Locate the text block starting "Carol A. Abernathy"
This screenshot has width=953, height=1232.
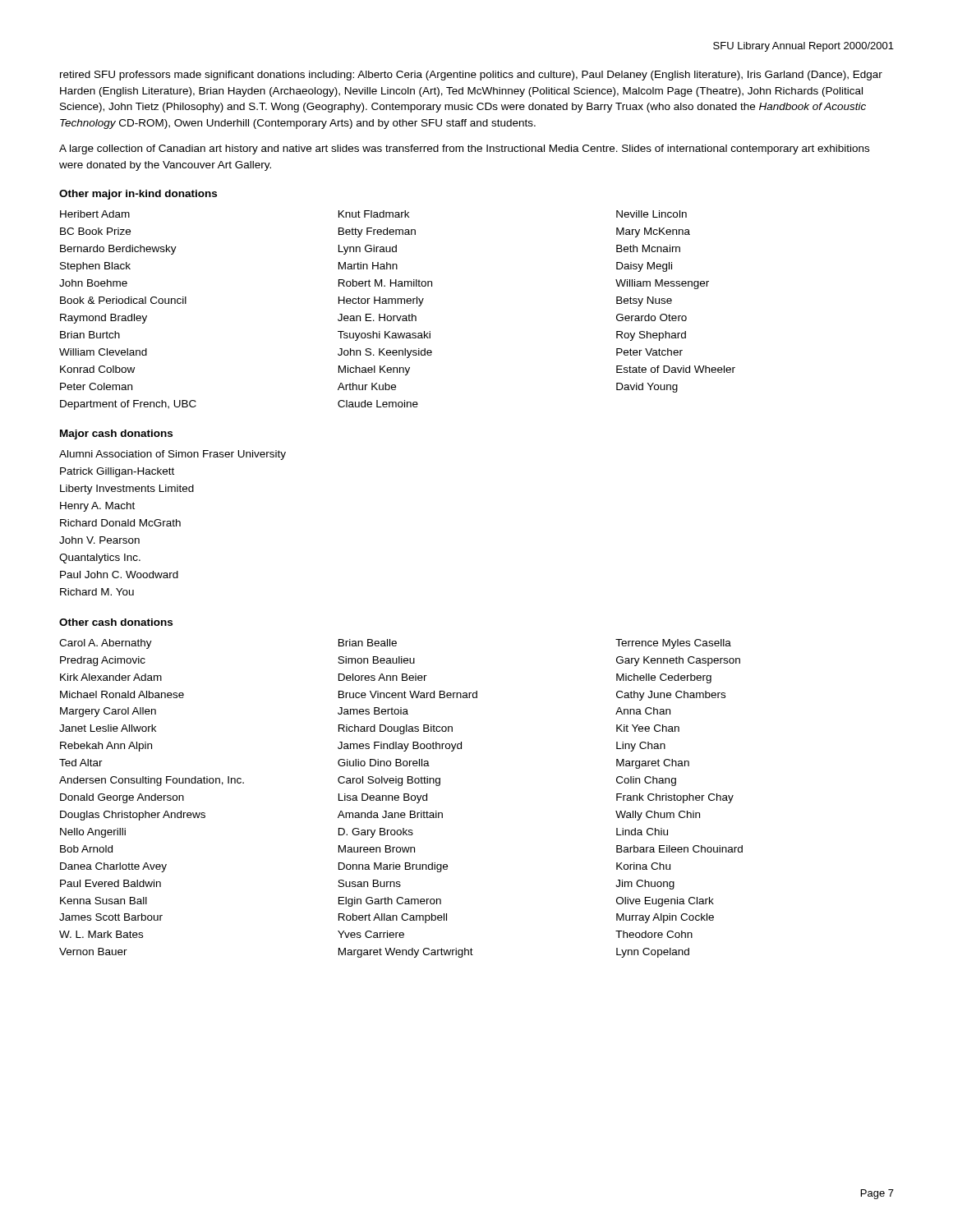(106, 644)
